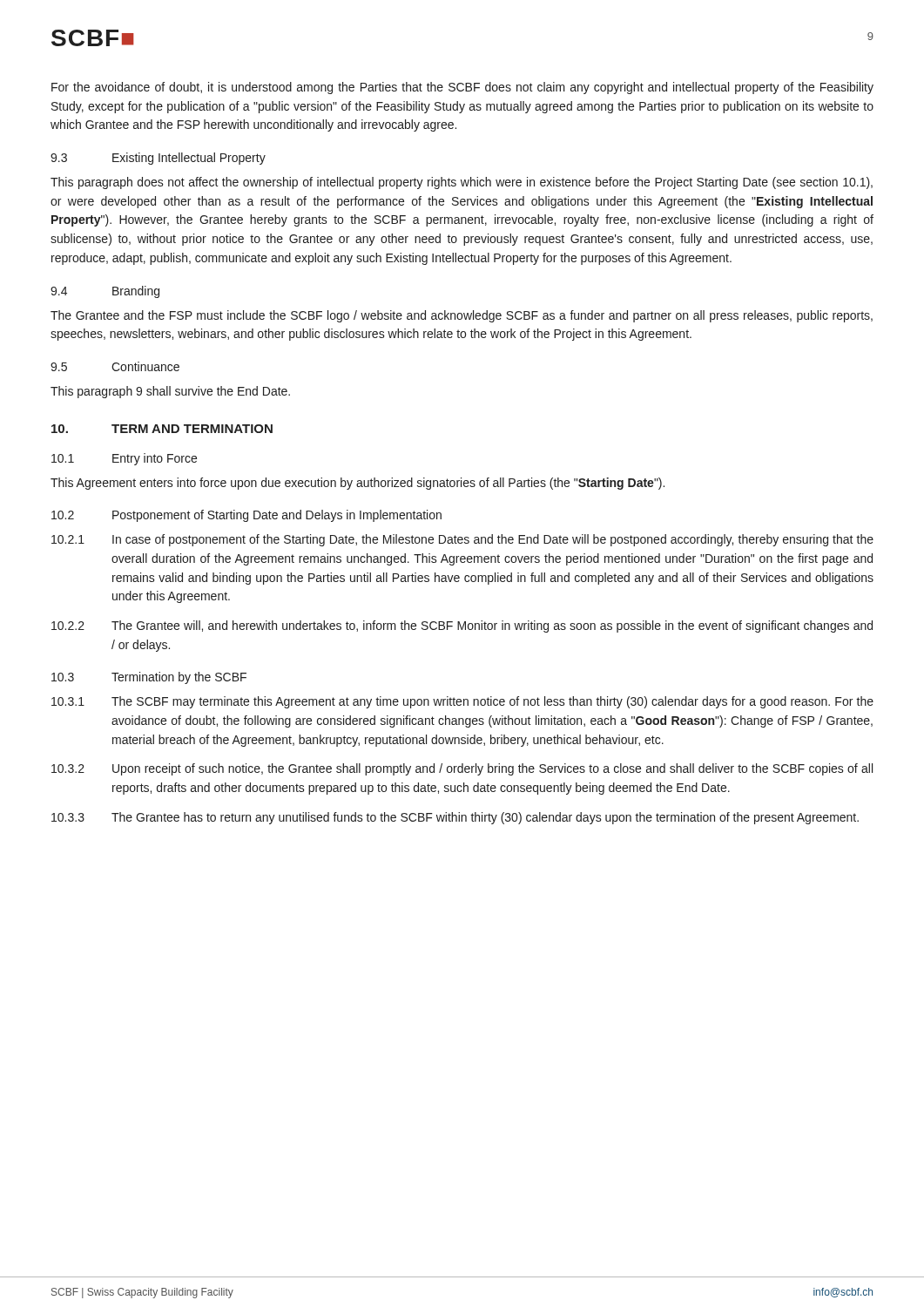This screenshot has height=1307, width=924.
Task: Locate the text starting "10.1 Entry into"
Action: tap(124, 458)
